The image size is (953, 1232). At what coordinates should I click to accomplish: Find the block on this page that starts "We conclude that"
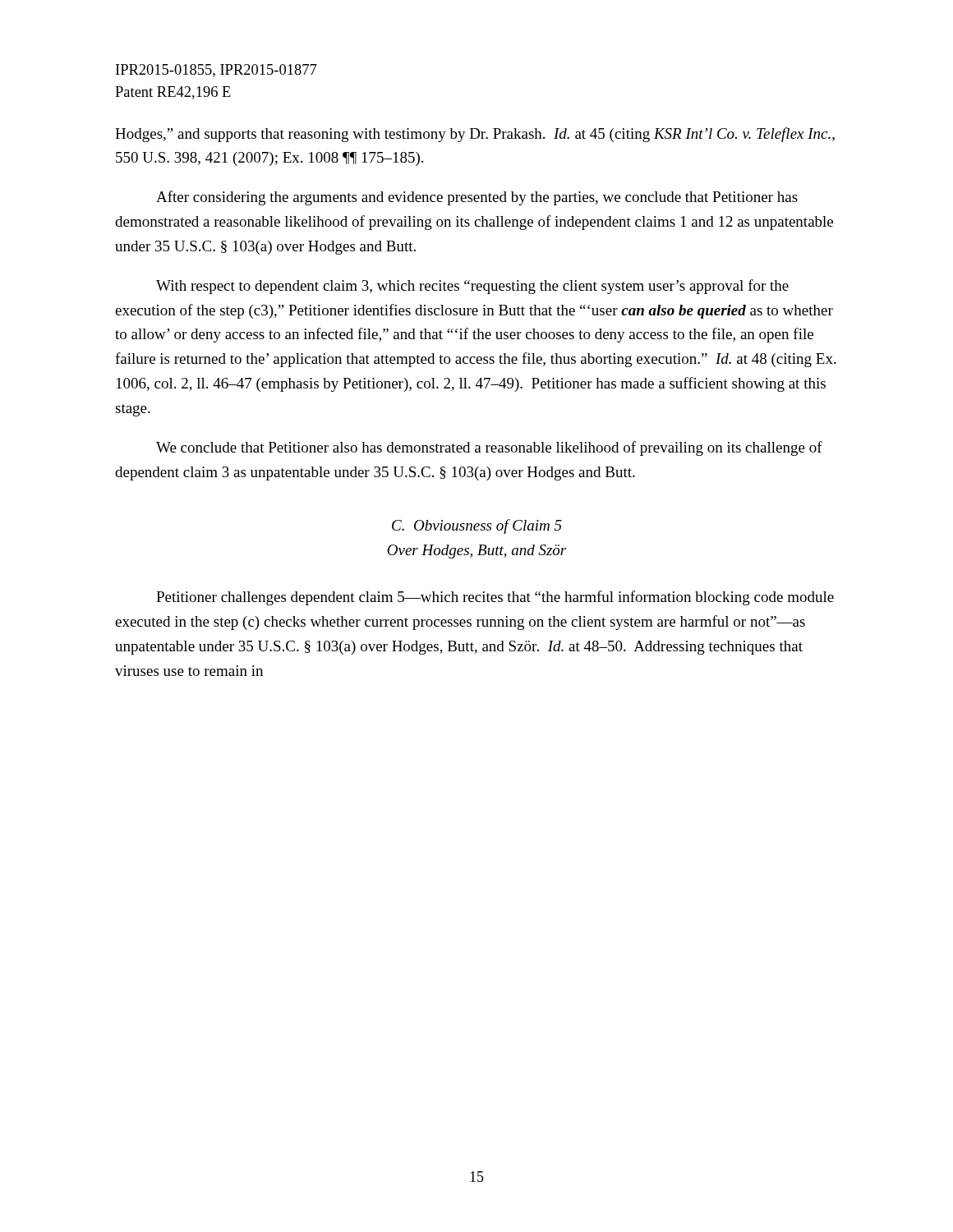tap(468, 459)
